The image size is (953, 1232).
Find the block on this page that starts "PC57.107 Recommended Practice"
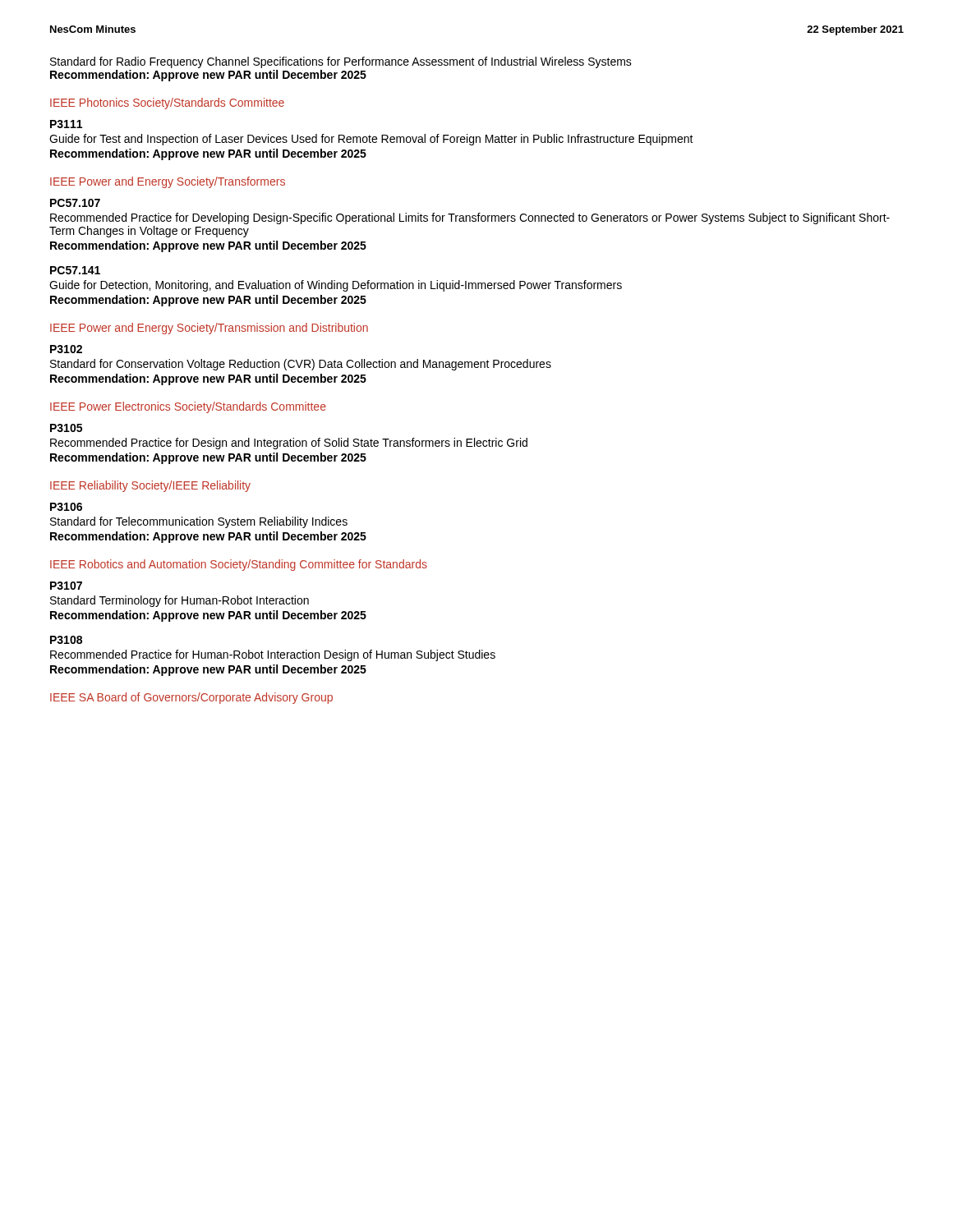tap(476, 224)
